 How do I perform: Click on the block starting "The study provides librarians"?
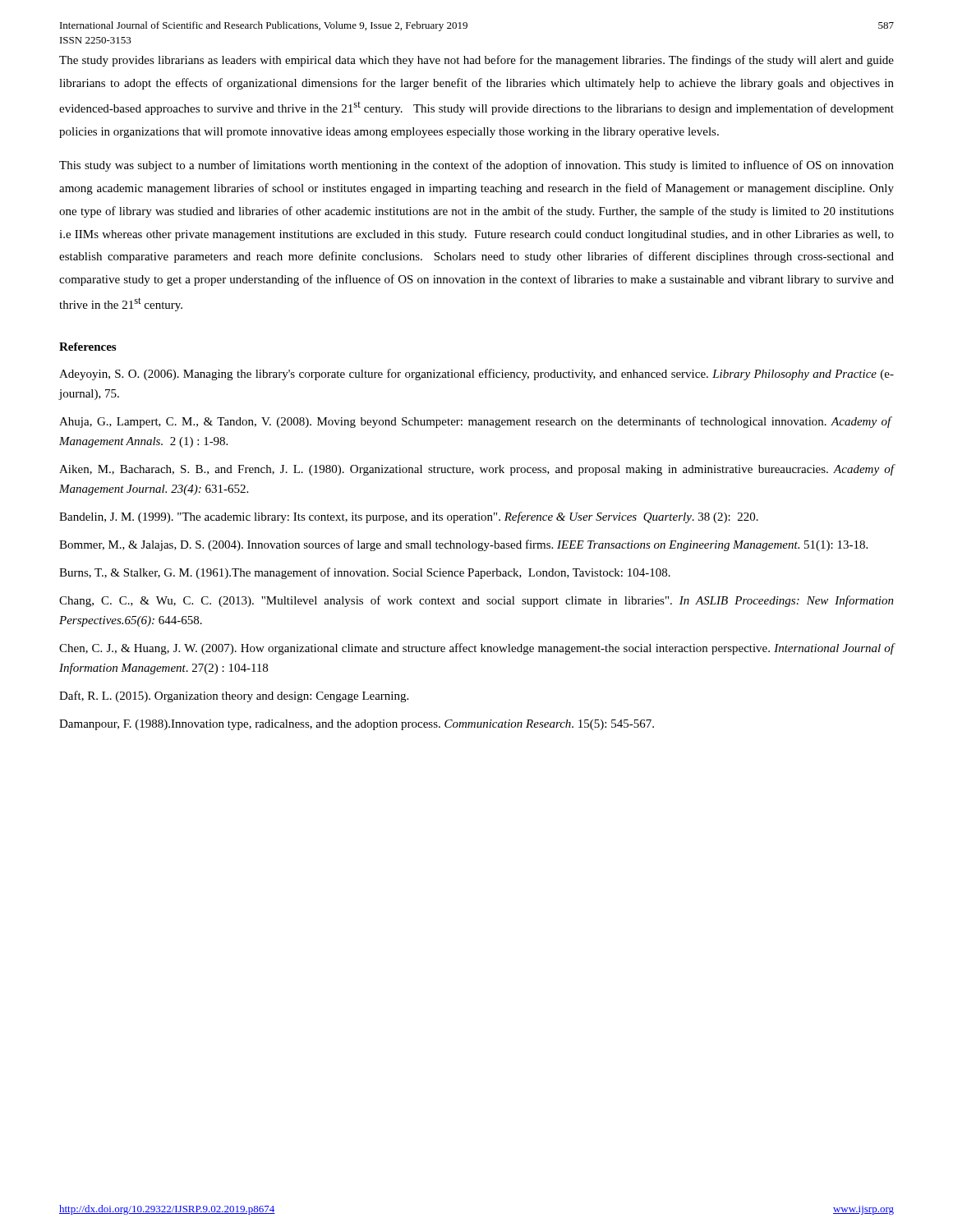[476, 96]
